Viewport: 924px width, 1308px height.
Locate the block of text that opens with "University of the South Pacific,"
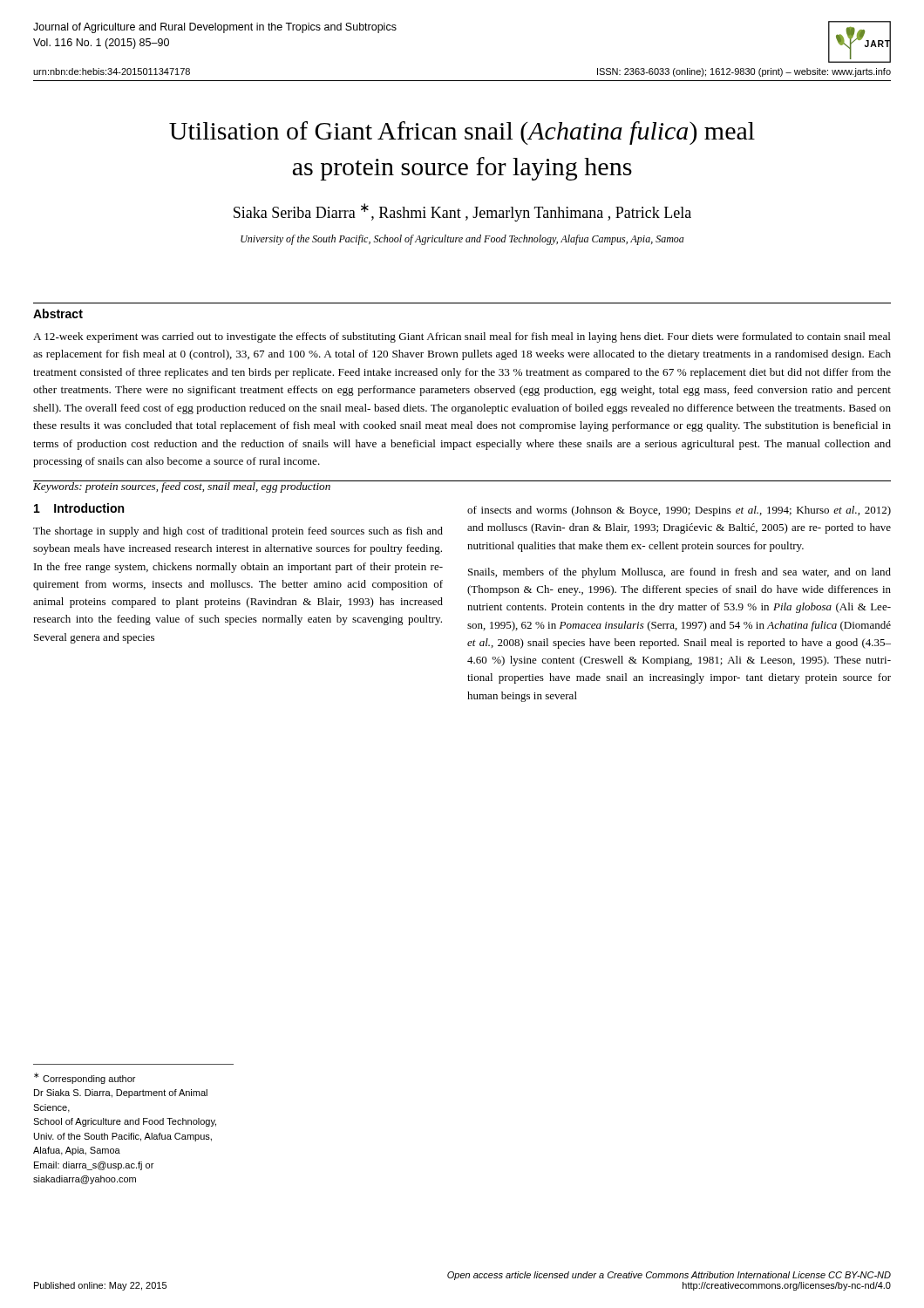pos(462,239)
